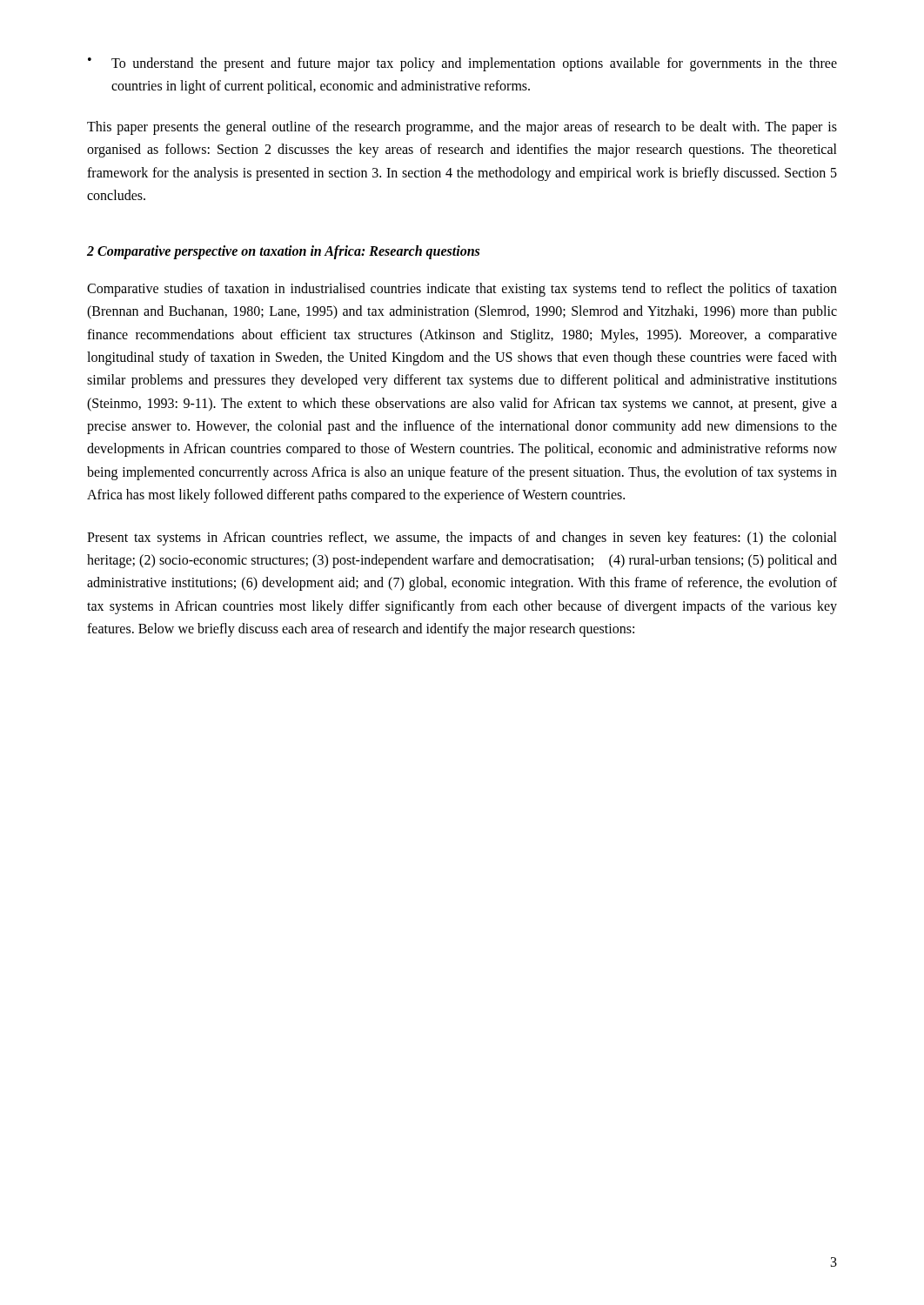Image resolution: width=924 pixels, height=1305 pixels.
Task: Select the text block that reads "This paper presents the general outline of the"
Action: (462, 161)
